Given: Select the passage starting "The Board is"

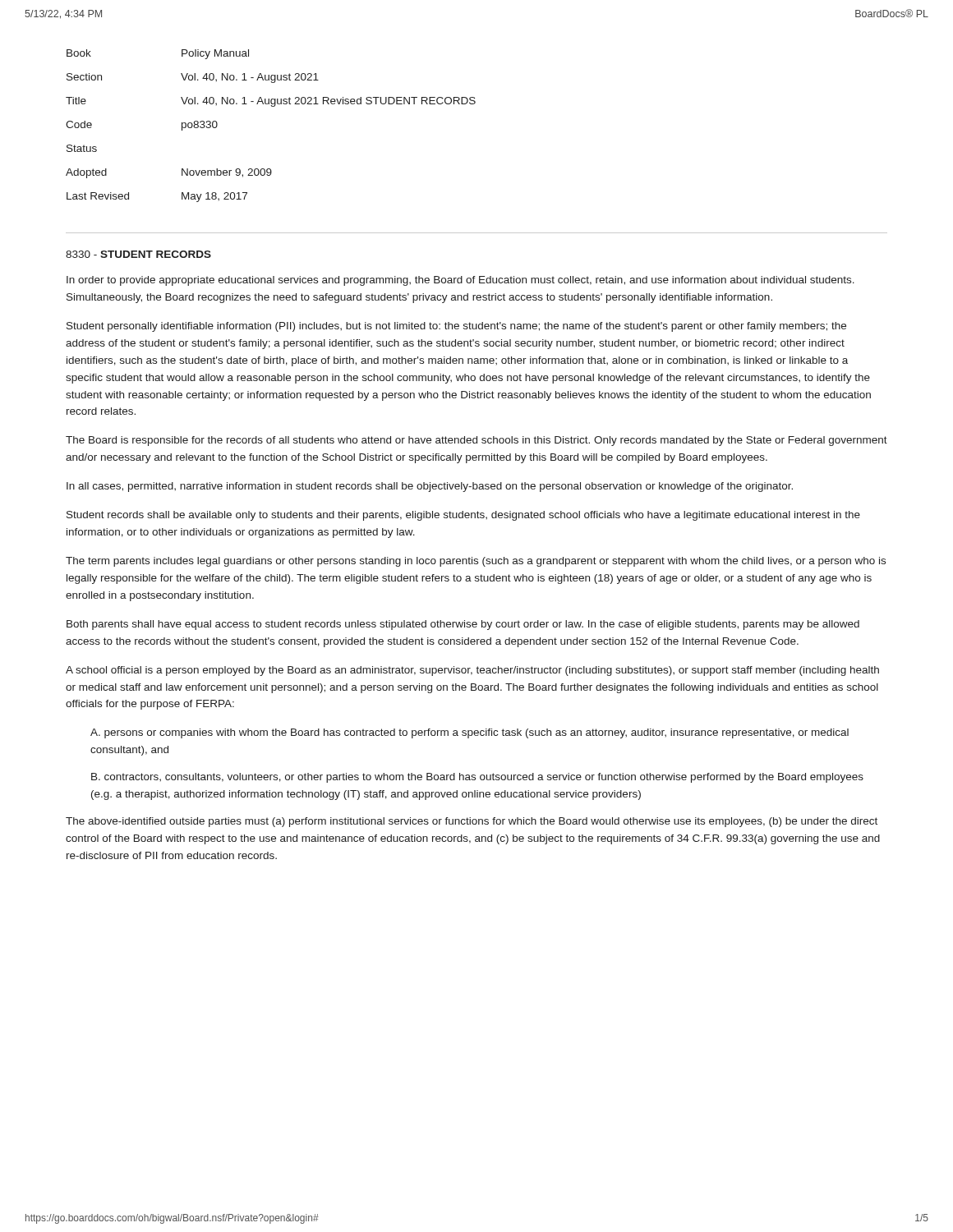Looking at the screenshot, I should tap(476, 449).
